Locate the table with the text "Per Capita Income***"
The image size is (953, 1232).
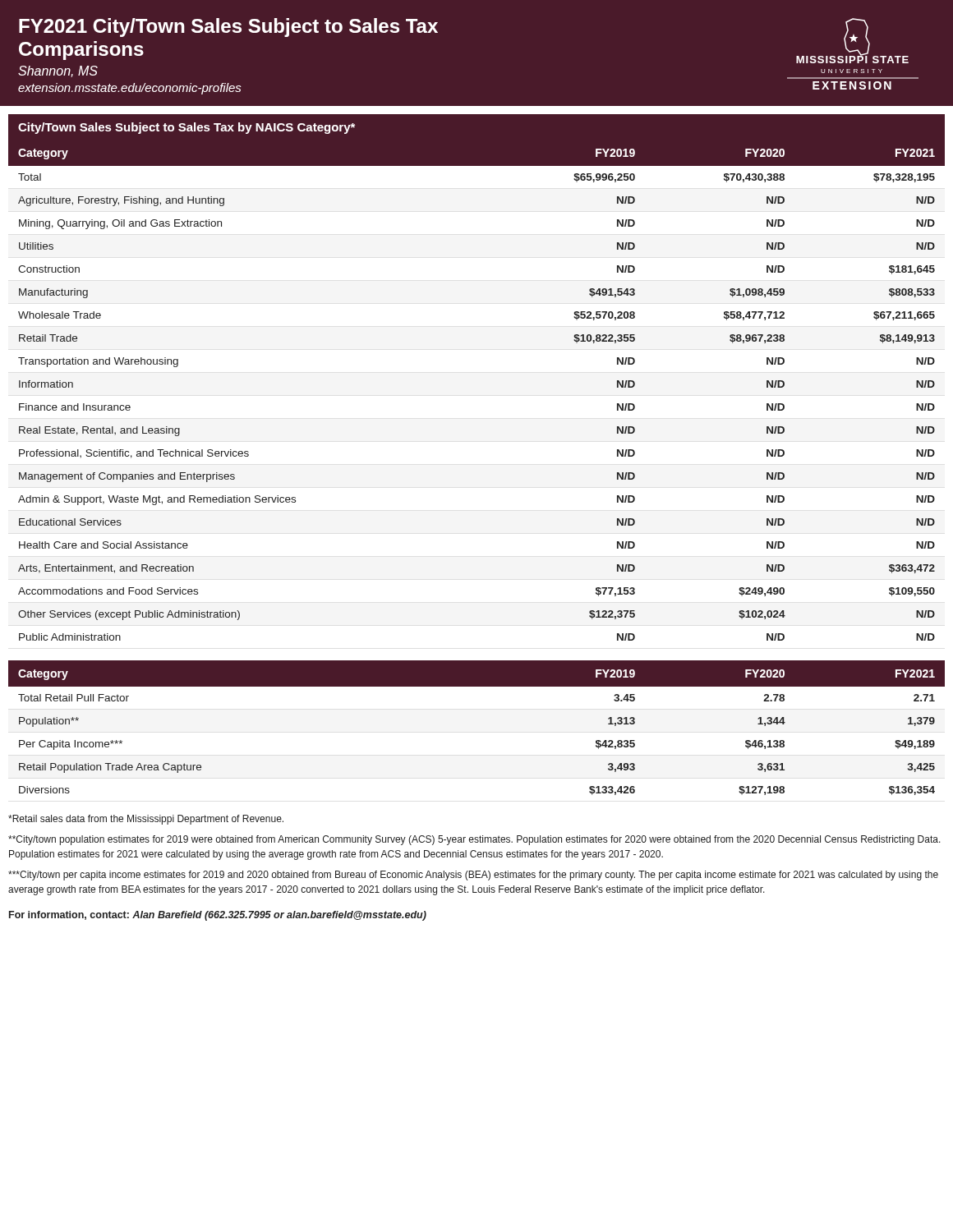point(476,731)
